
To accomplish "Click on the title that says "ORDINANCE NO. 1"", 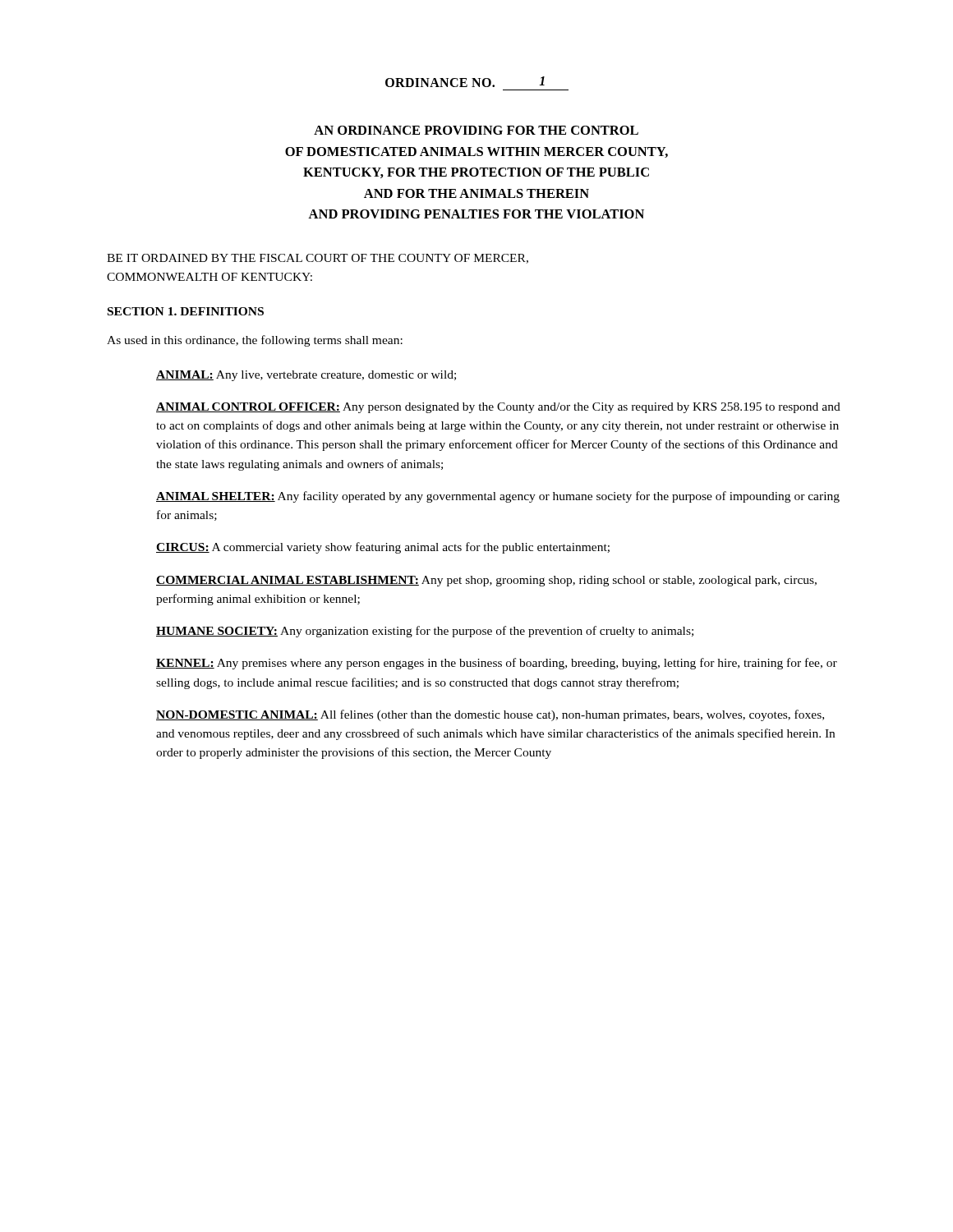I will pyautogui.click(x=476, y=82).
